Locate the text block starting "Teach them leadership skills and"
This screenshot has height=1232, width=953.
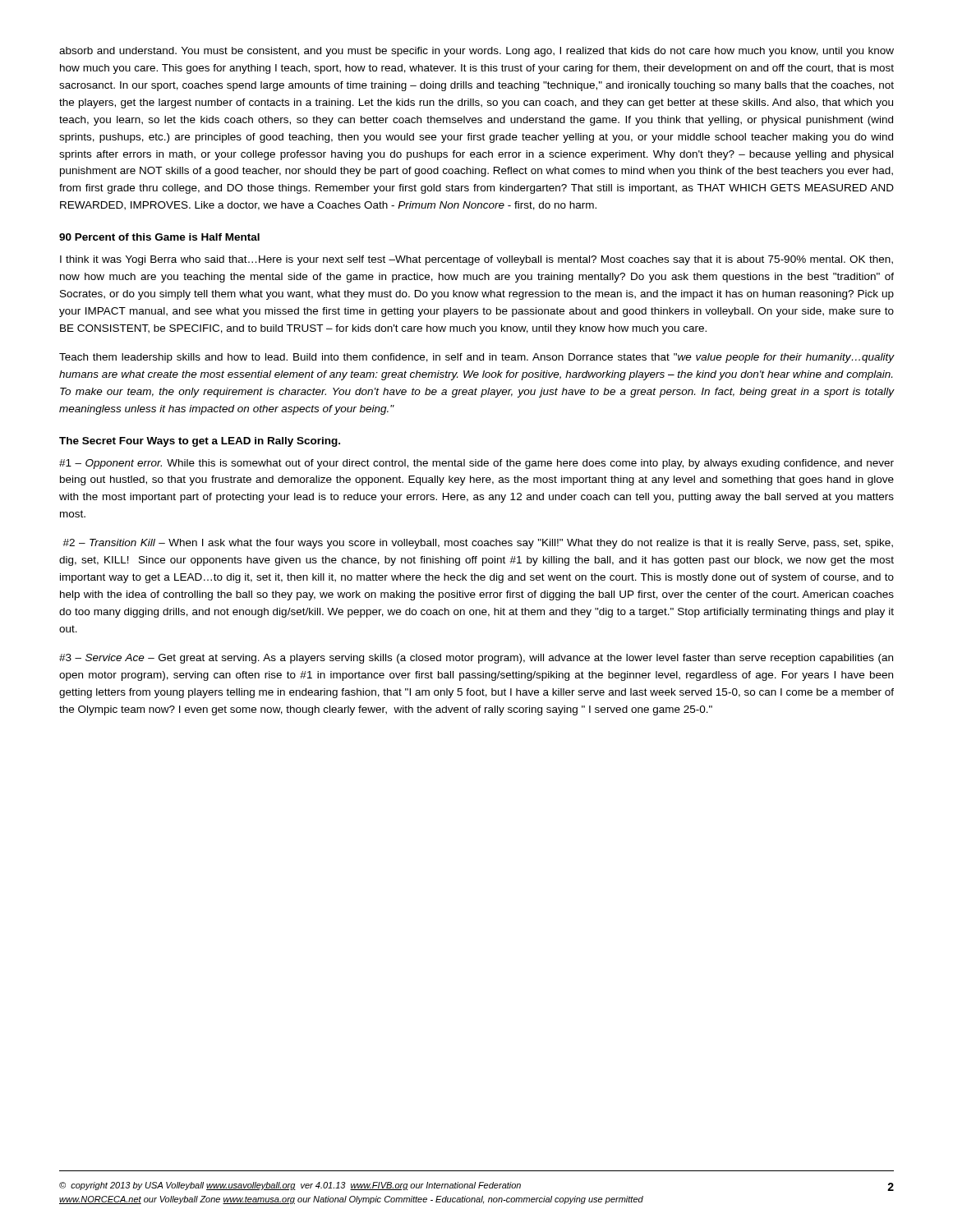(476, 383)
